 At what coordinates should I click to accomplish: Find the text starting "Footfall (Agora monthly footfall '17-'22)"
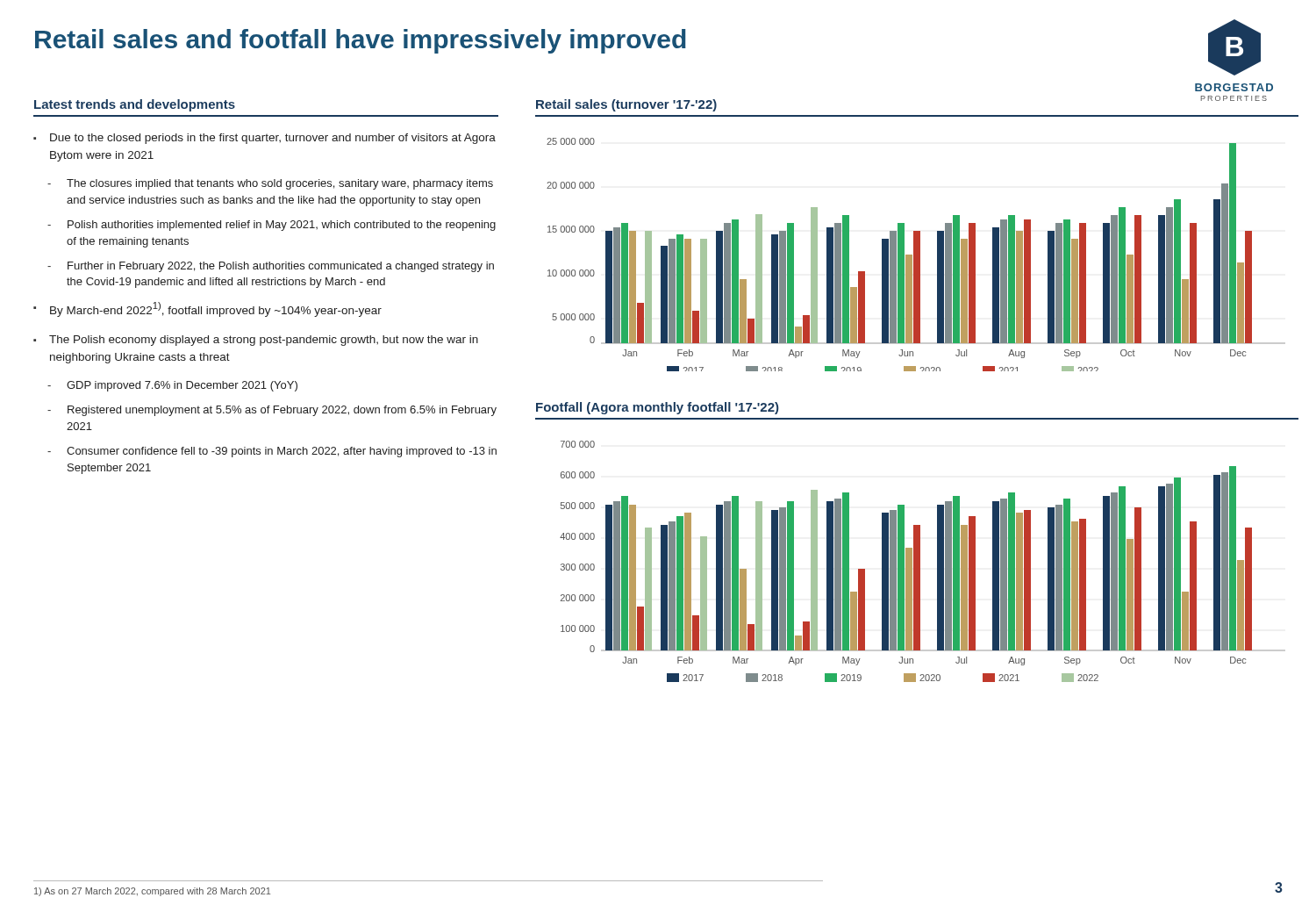pyautogui.click(x=657, y=407)
